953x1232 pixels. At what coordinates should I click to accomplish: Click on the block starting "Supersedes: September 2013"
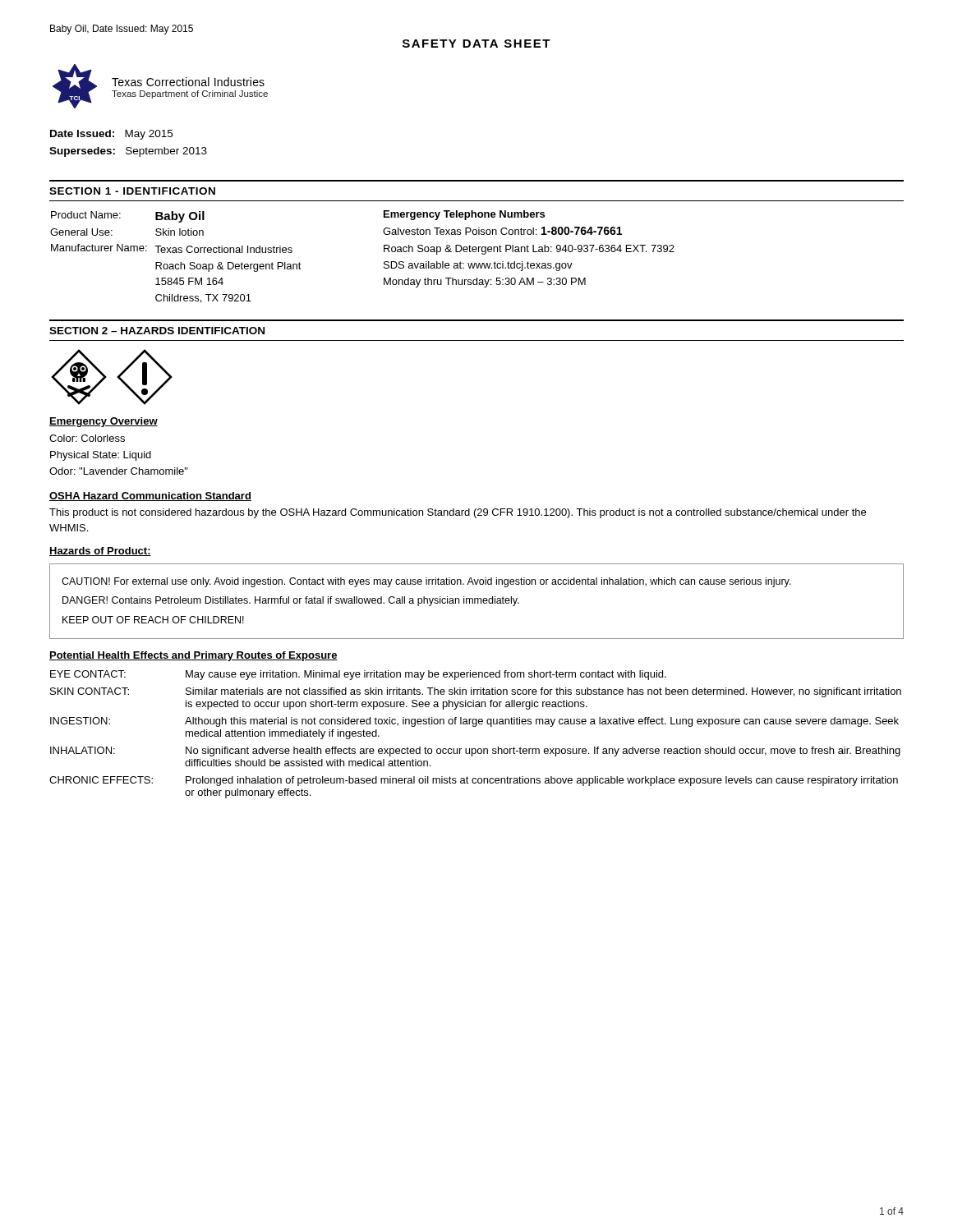click(x=128, y=151)
